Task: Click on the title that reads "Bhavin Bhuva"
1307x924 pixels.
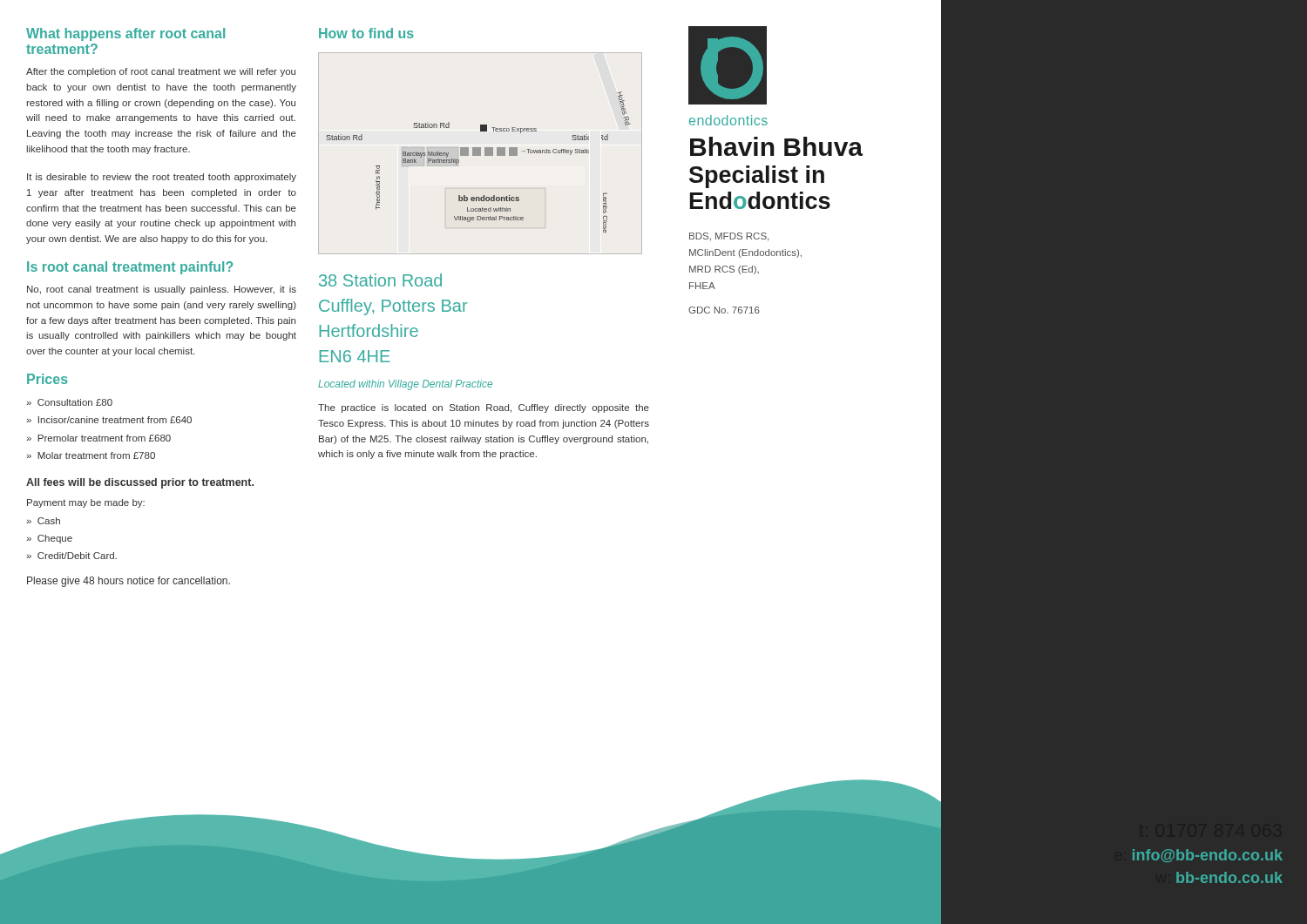Action: coord(776,147)
